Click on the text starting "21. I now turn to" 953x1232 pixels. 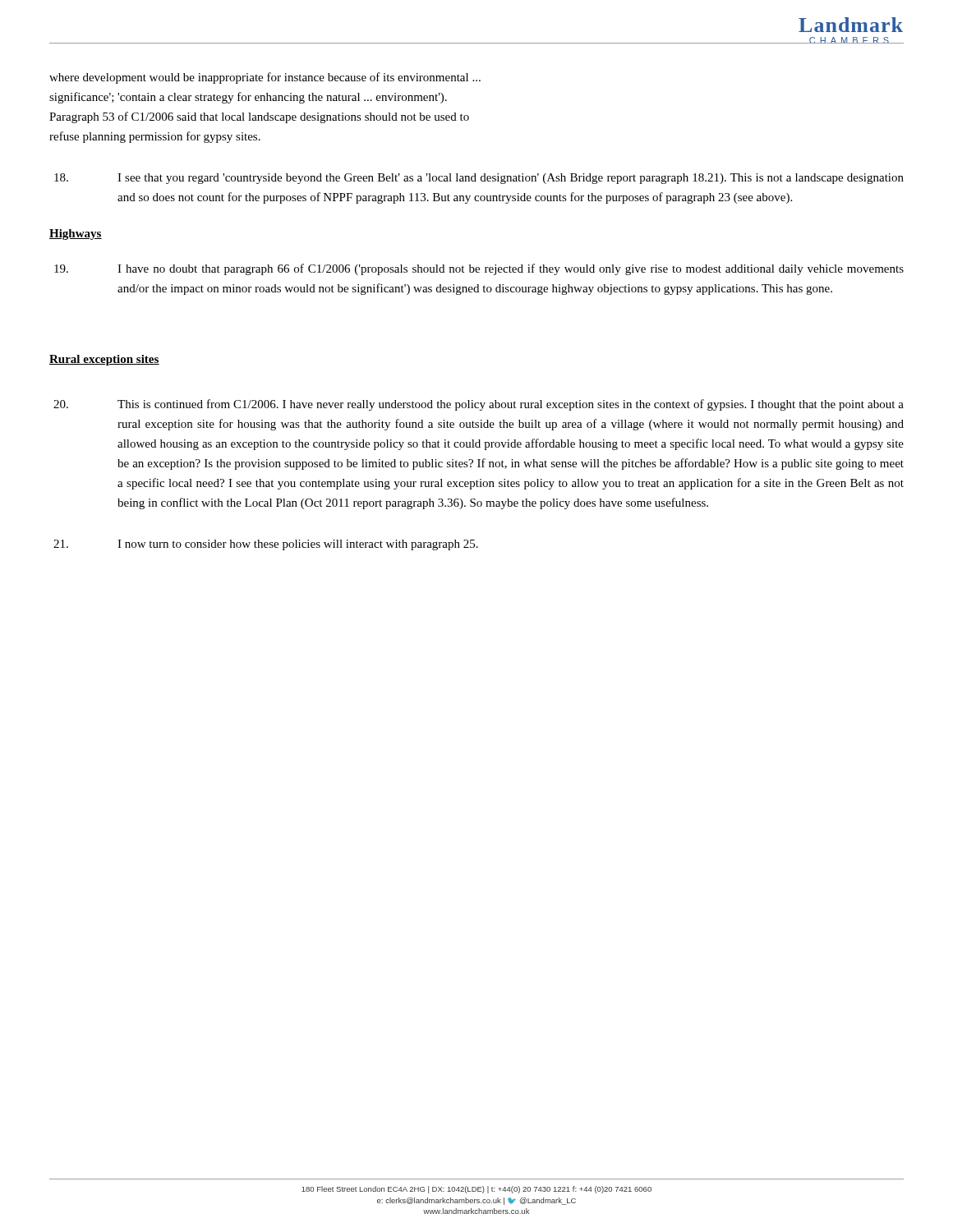[476, 544]
